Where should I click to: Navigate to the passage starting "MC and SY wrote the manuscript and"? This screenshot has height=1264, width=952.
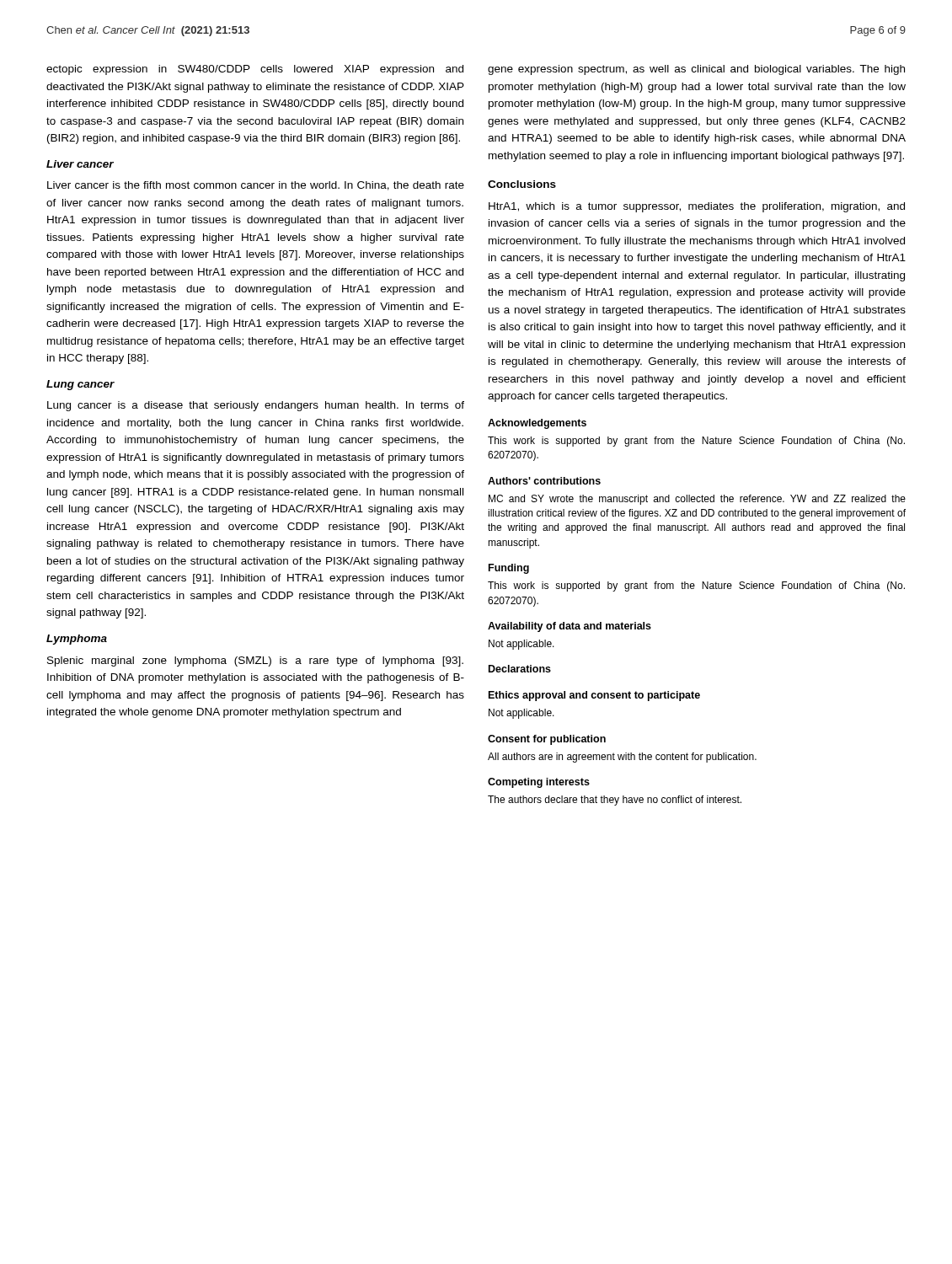click(697, 521)
